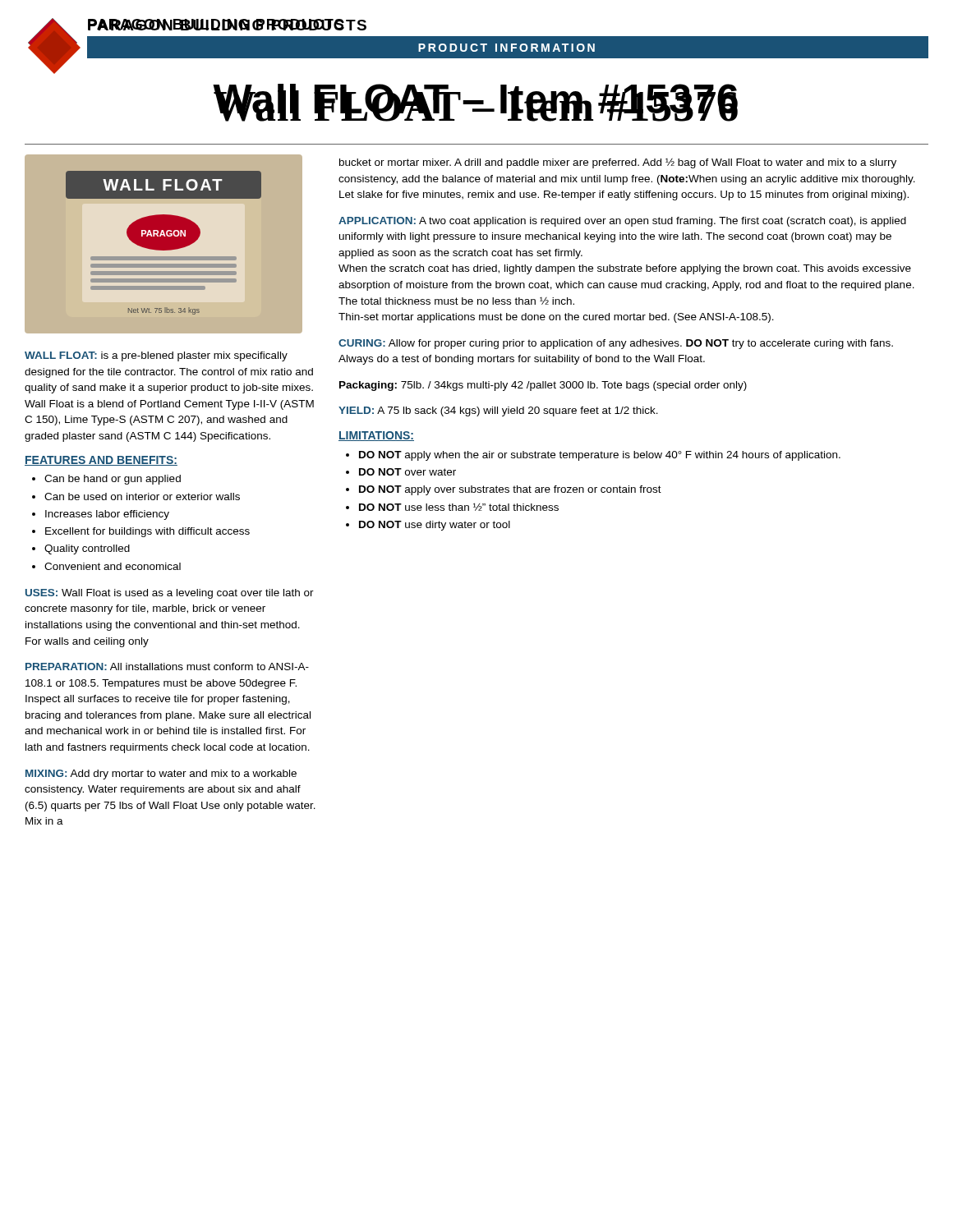Screen dimensions: 1232x953
Task: Select the text starting "DO NOT apply when"
Action: (x=600, y=454)
